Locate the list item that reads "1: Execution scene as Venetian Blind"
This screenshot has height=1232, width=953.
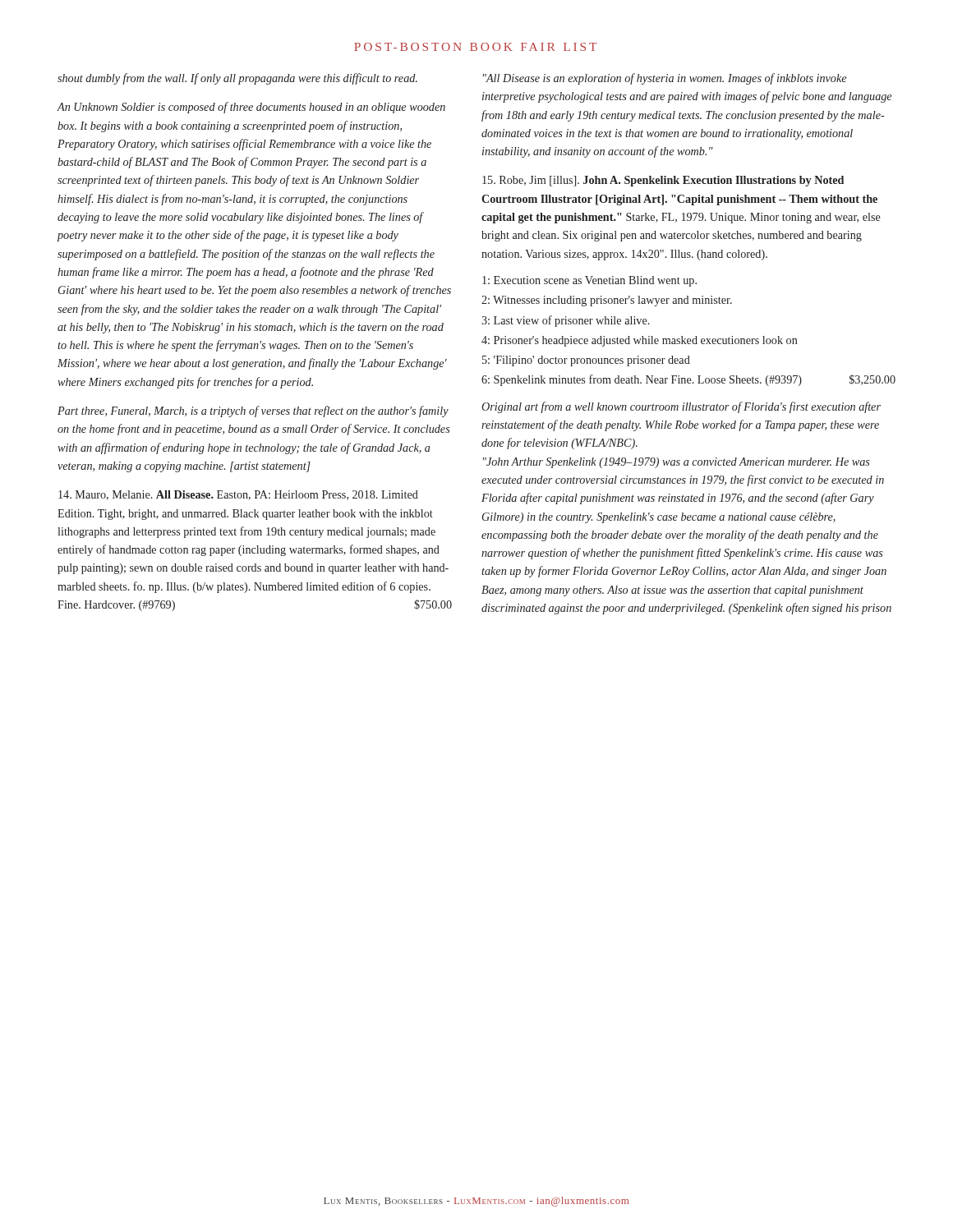point(589,280)
